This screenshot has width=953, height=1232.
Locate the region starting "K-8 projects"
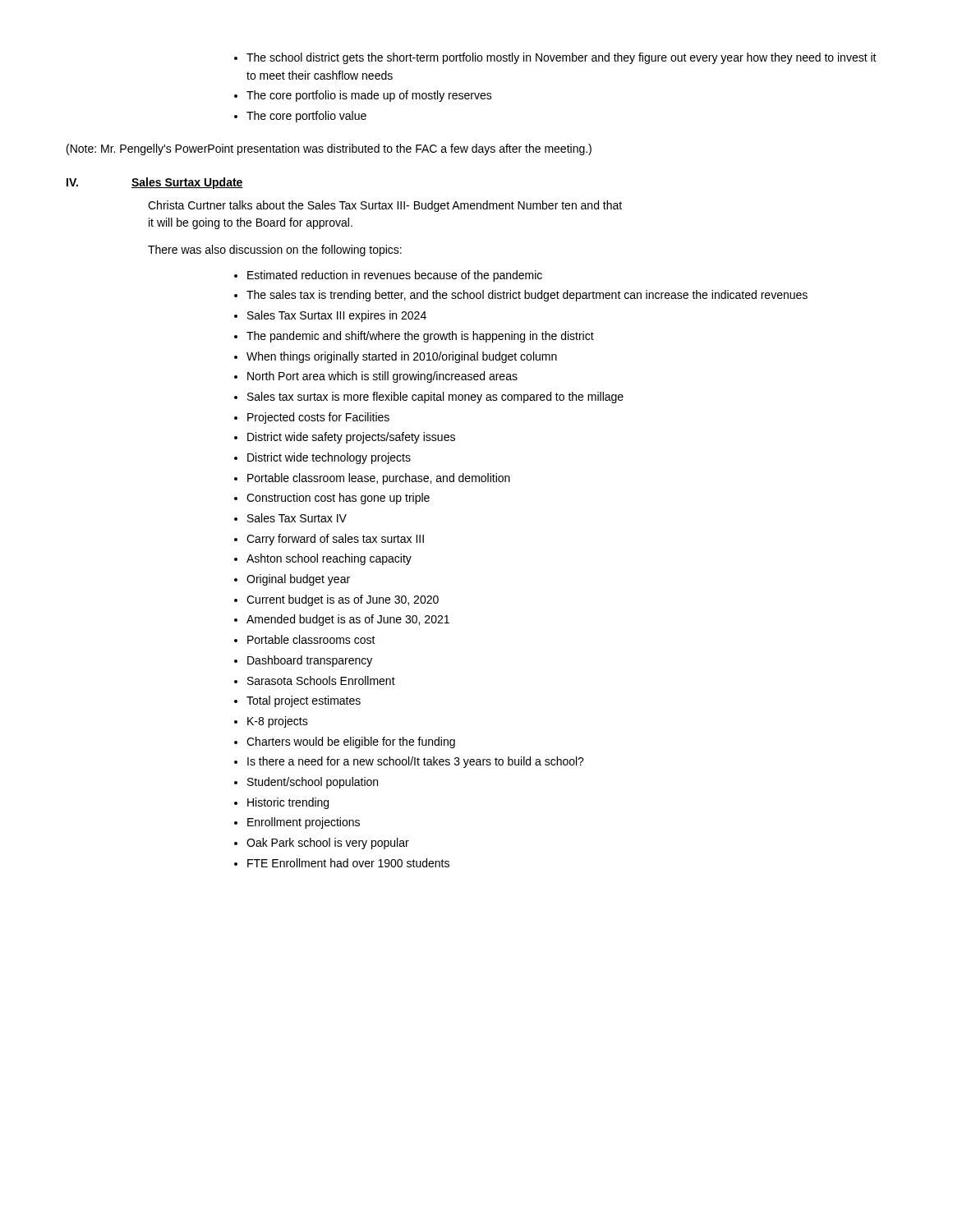(278, 722)
